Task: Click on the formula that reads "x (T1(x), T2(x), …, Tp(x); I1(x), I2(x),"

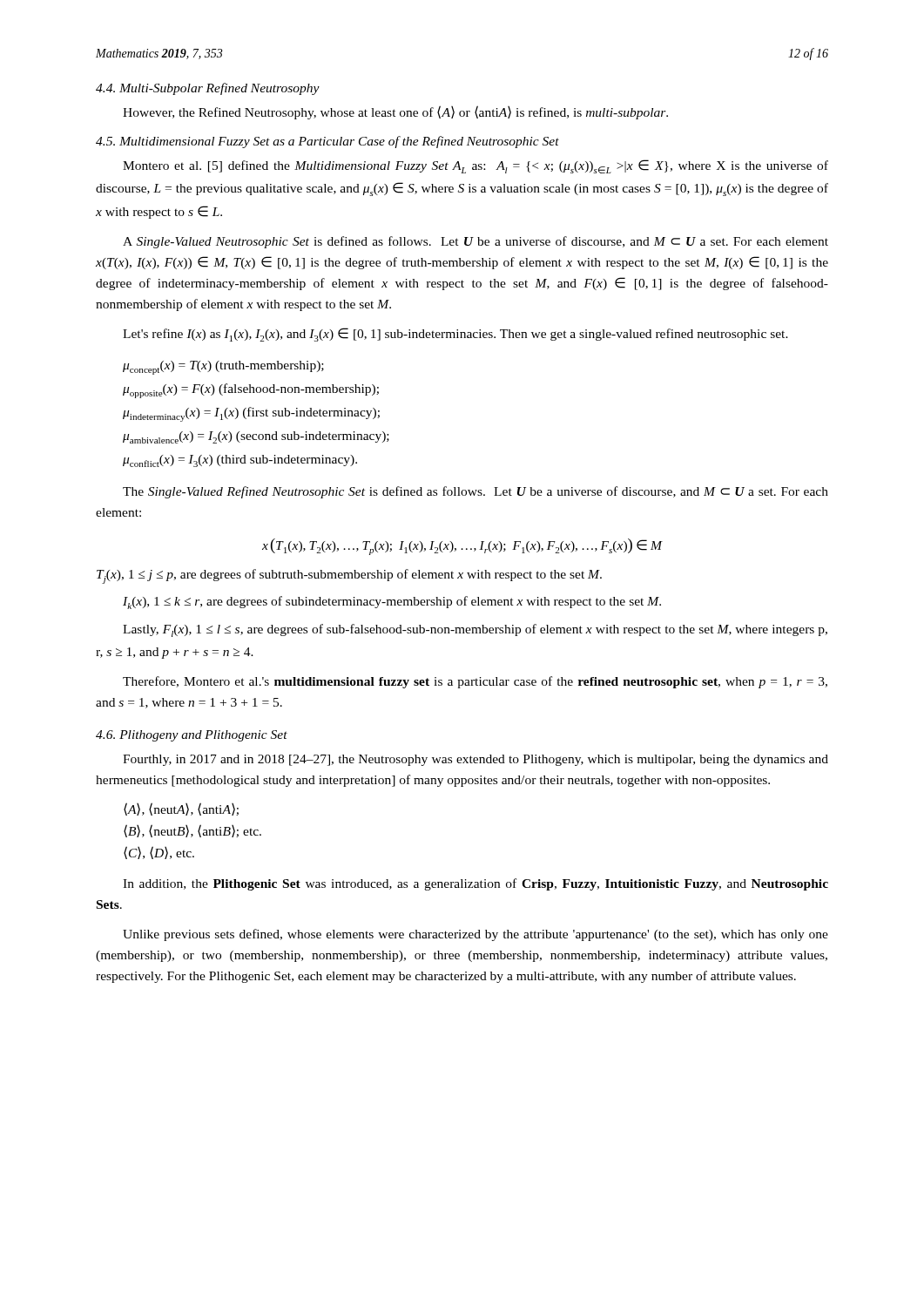Action: (x=462, y=545)
